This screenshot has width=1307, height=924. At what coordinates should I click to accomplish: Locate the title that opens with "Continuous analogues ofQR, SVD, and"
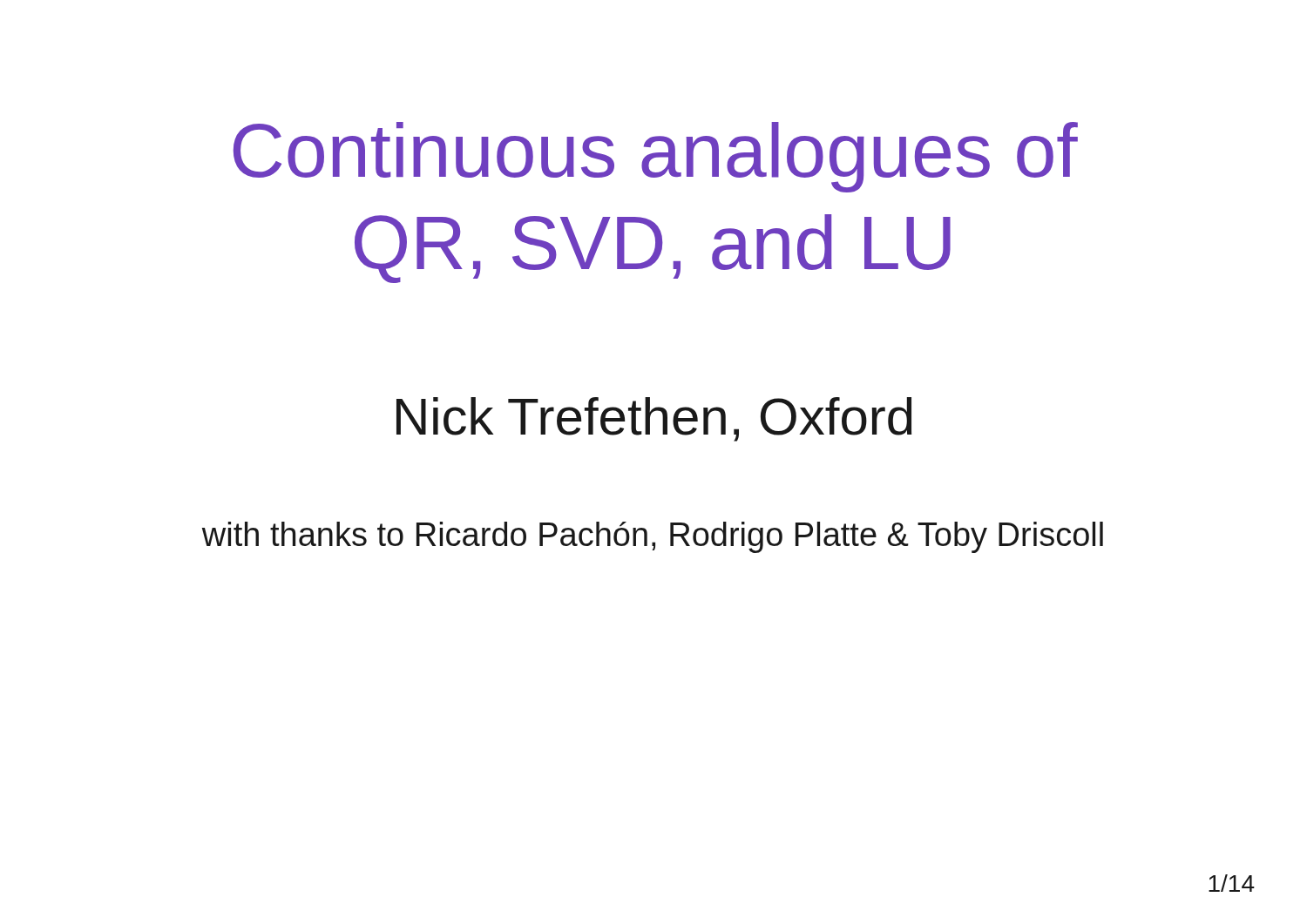(653, 196)
